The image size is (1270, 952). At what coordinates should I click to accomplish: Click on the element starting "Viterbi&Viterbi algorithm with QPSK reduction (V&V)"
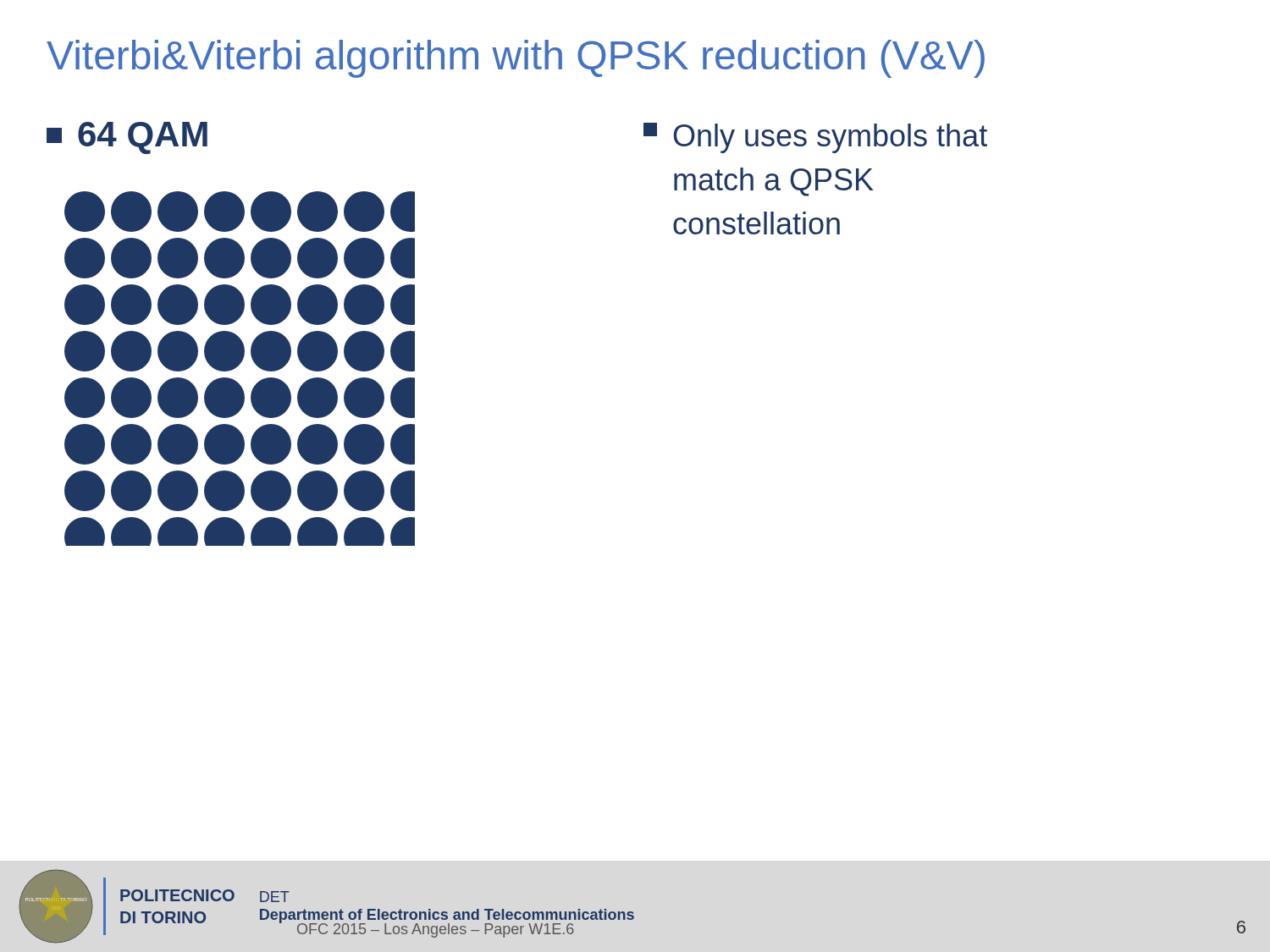[517, 55]
